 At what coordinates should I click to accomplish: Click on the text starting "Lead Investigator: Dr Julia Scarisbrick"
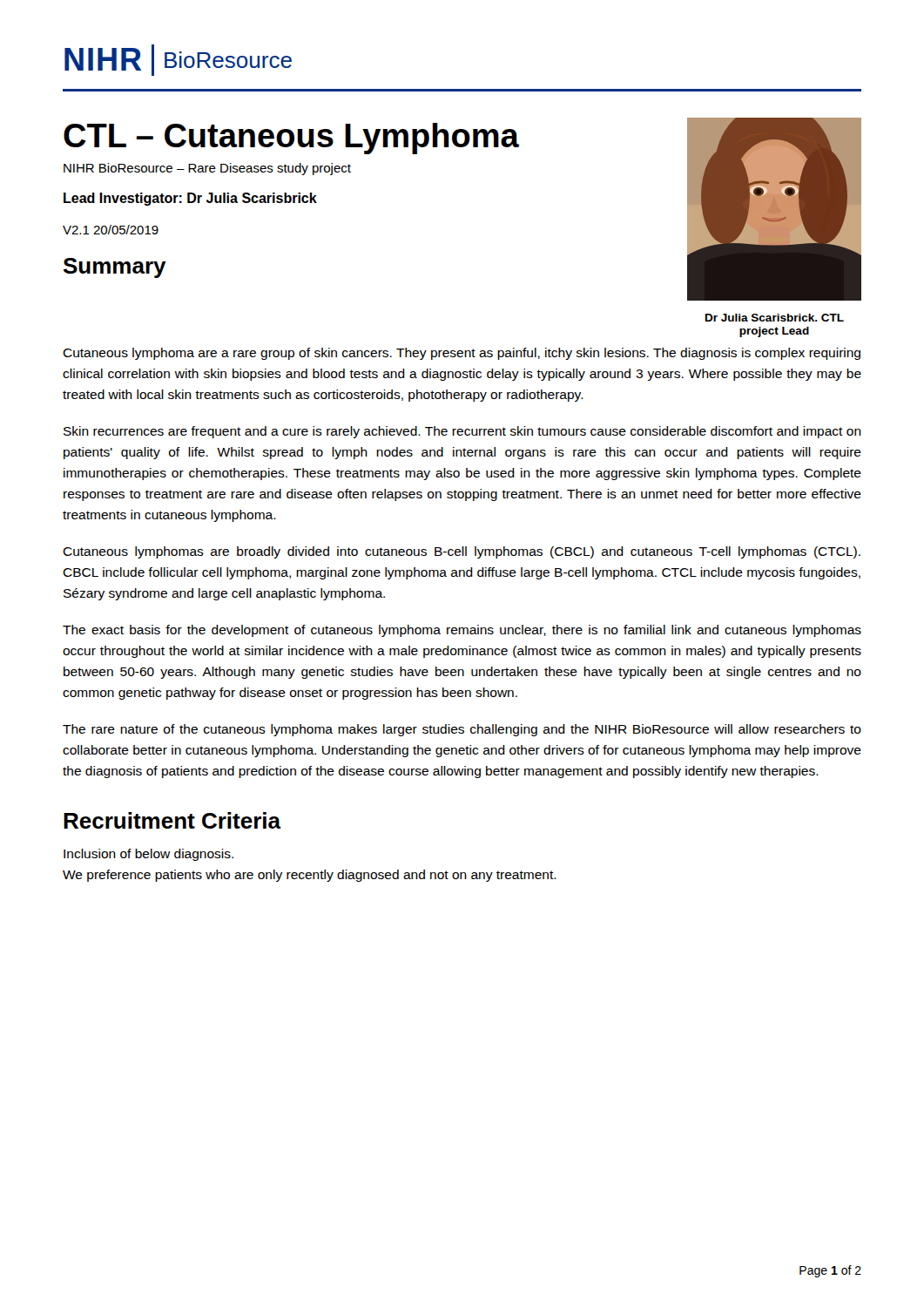click(x=190, y=198)
